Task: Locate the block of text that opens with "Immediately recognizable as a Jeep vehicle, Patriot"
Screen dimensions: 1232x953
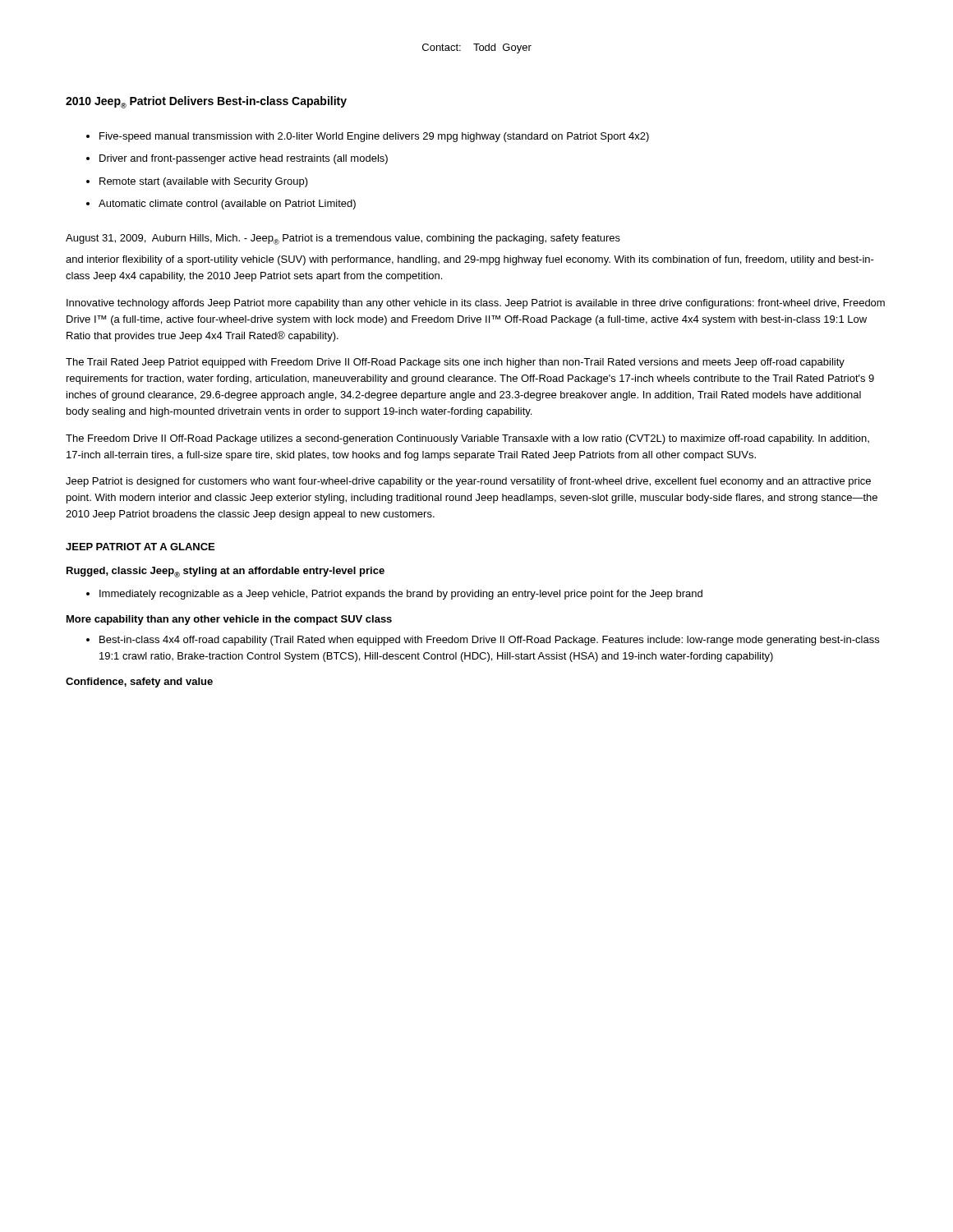Action: 401,593
